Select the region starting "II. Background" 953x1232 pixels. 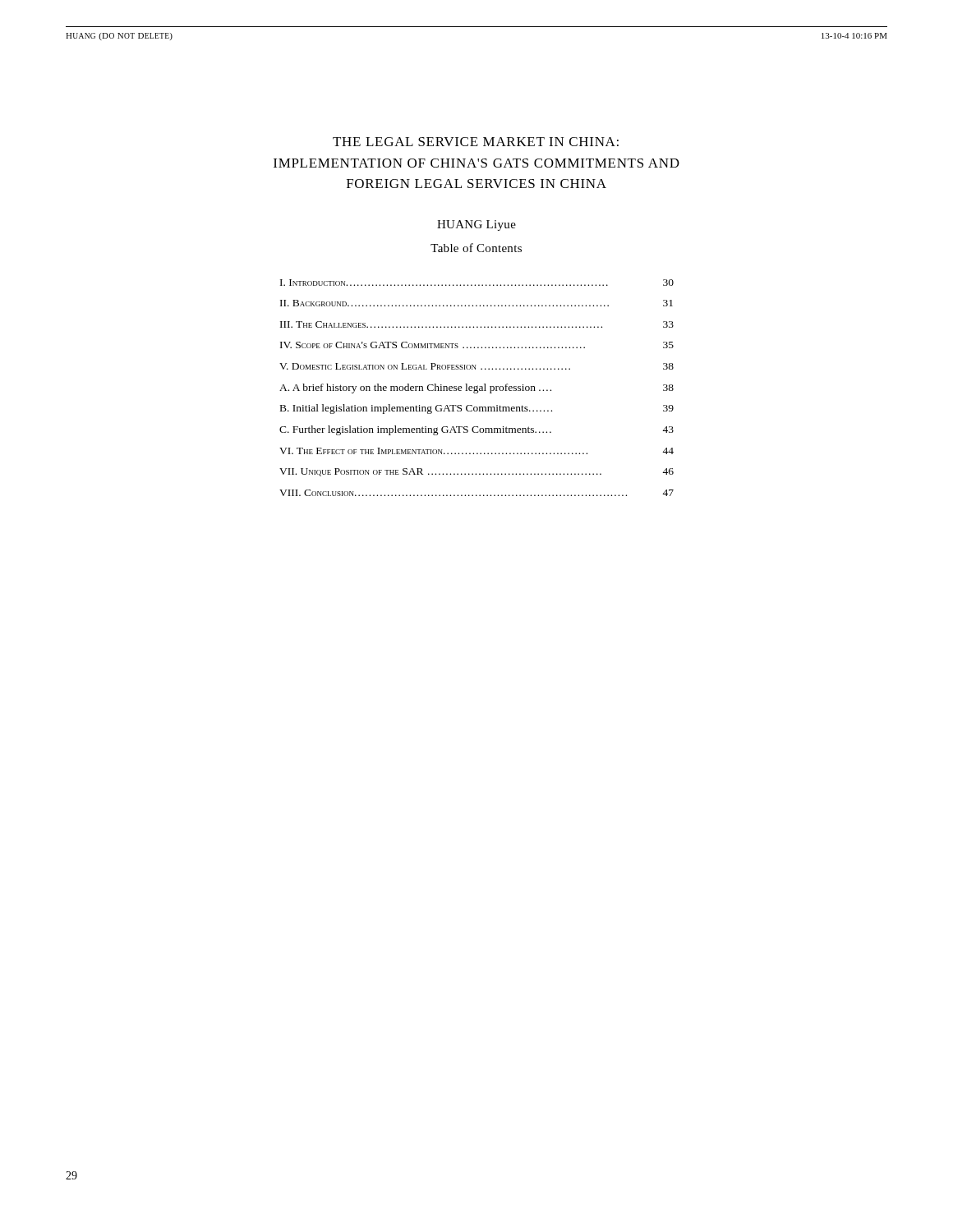[476, 303]
